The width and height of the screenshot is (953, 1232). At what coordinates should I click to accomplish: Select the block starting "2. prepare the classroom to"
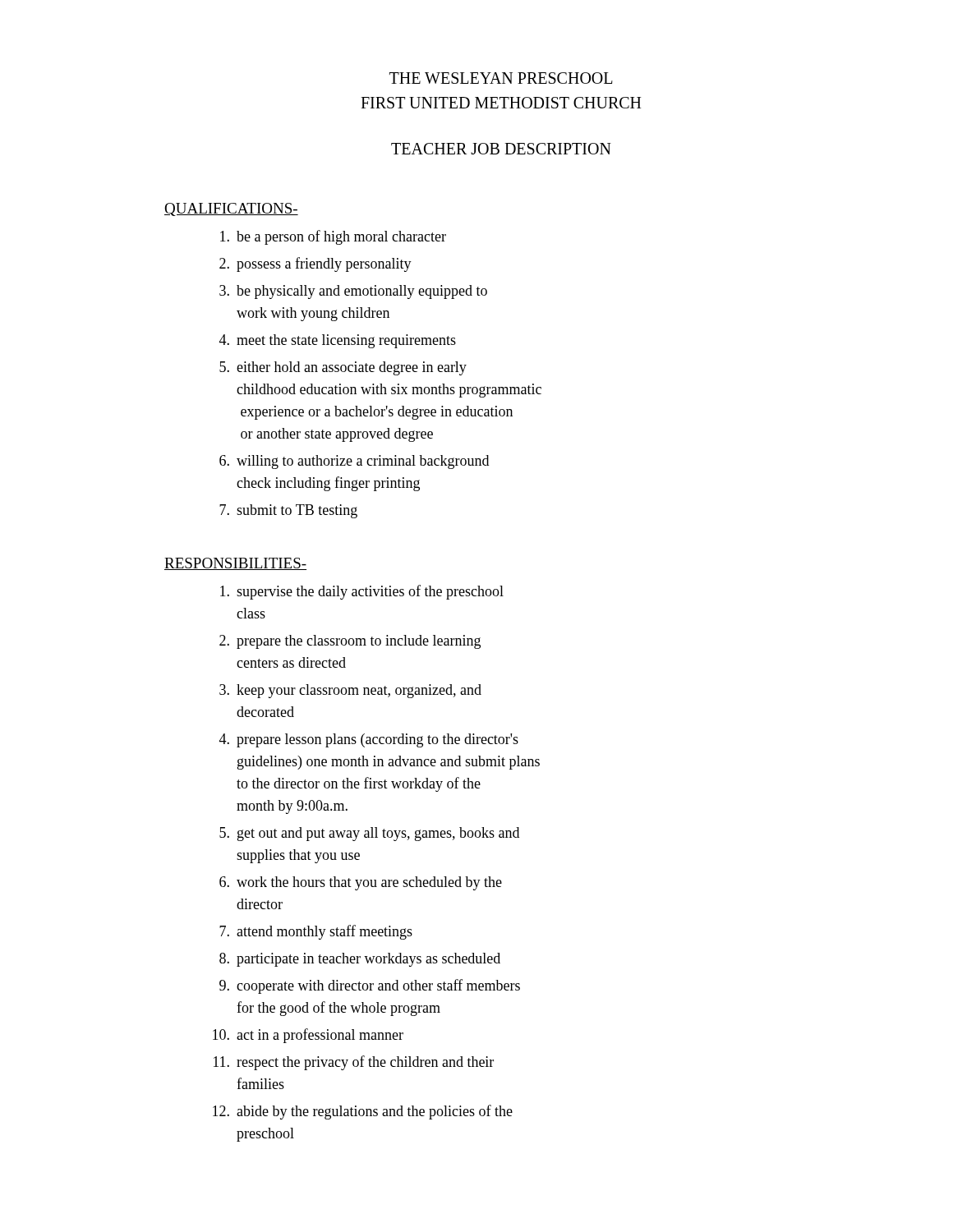pos(350,642)
